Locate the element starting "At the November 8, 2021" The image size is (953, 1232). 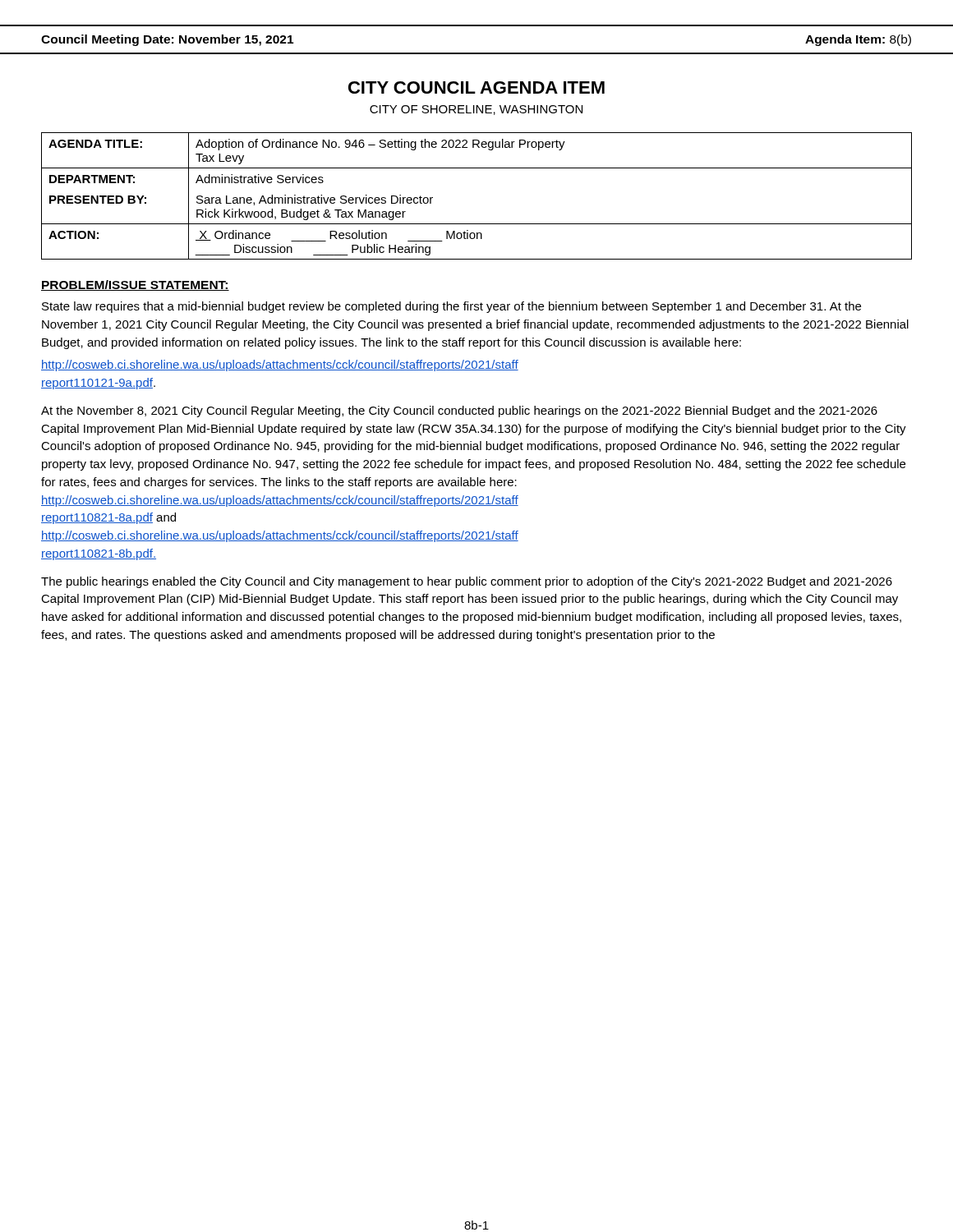474,482
